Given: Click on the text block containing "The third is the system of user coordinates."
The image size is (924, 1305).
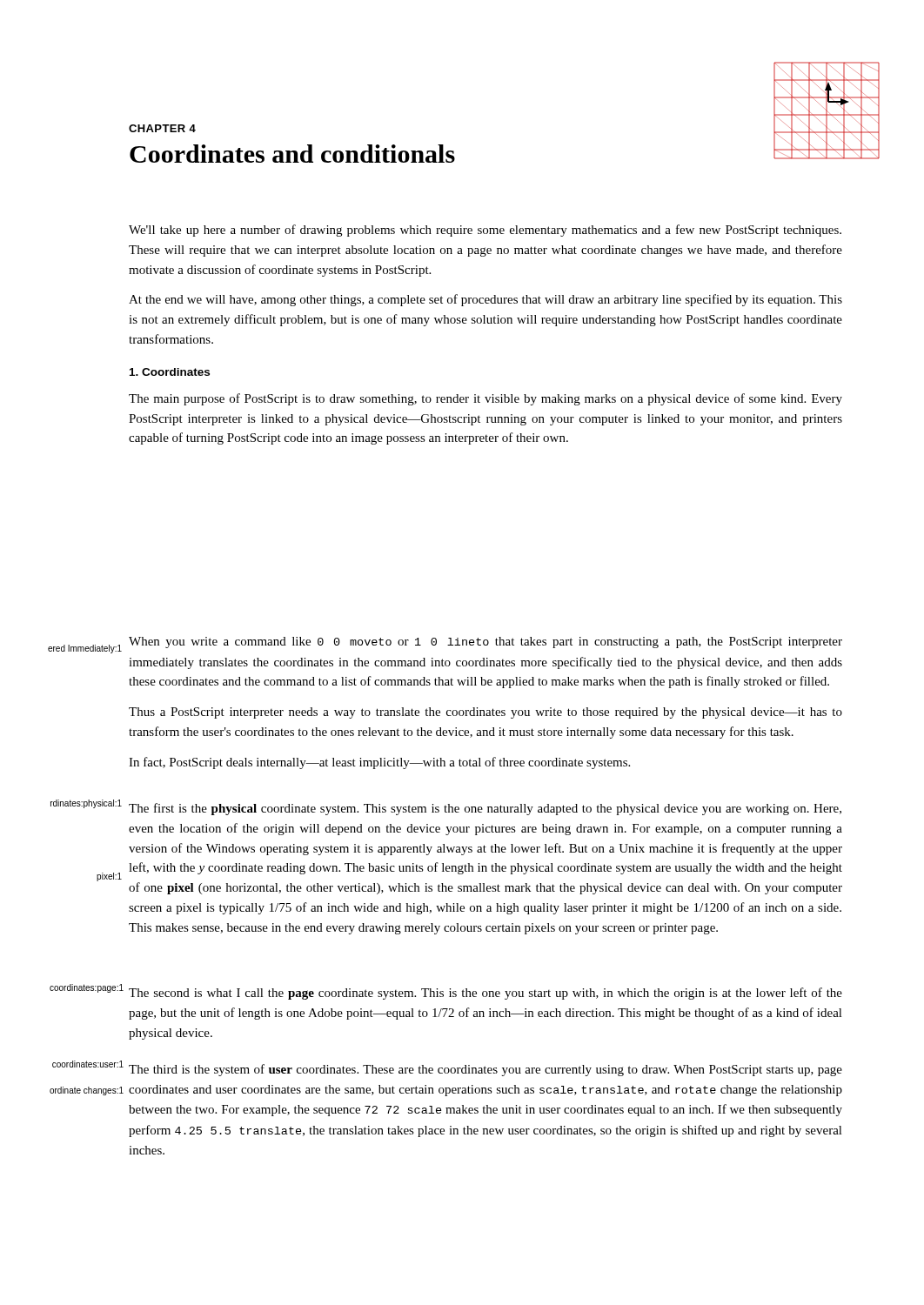Looking at the screenshot, I should (x=486, y=1110).
